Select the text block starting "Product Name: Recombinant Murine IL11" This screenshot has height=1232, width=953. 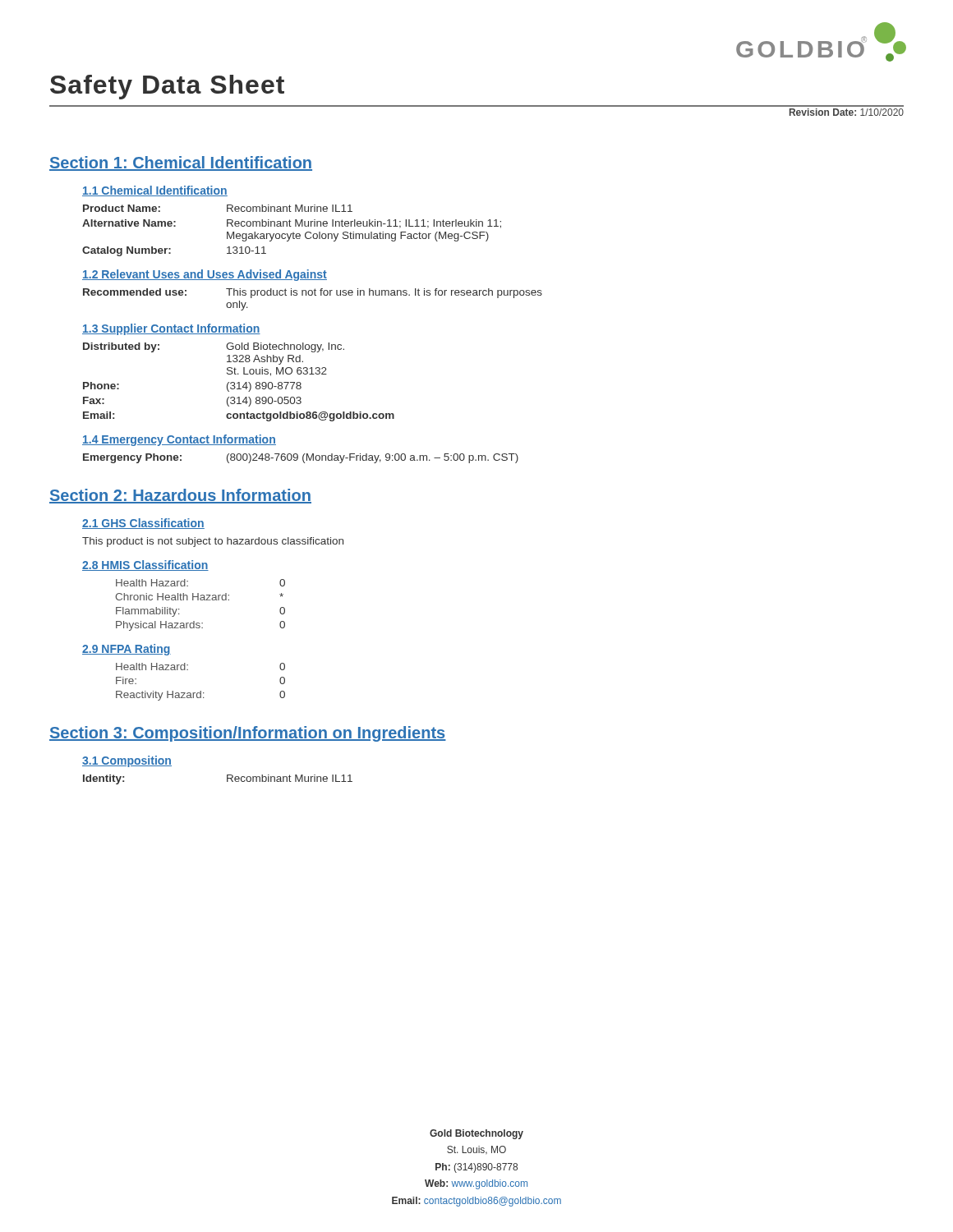point(493,208)
